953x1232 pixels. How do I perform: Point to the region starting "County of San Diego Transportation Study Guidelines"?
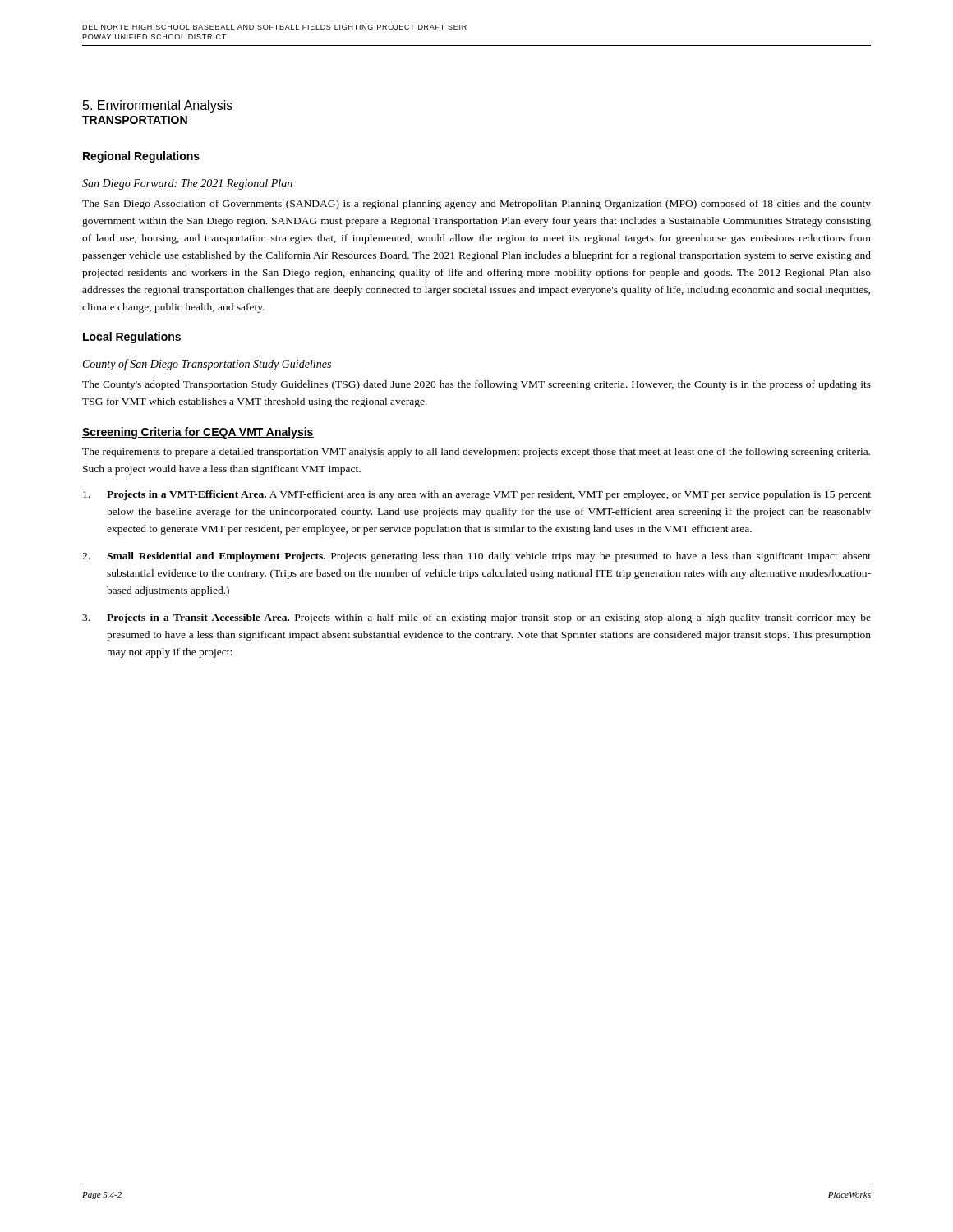tap(207, 365)
